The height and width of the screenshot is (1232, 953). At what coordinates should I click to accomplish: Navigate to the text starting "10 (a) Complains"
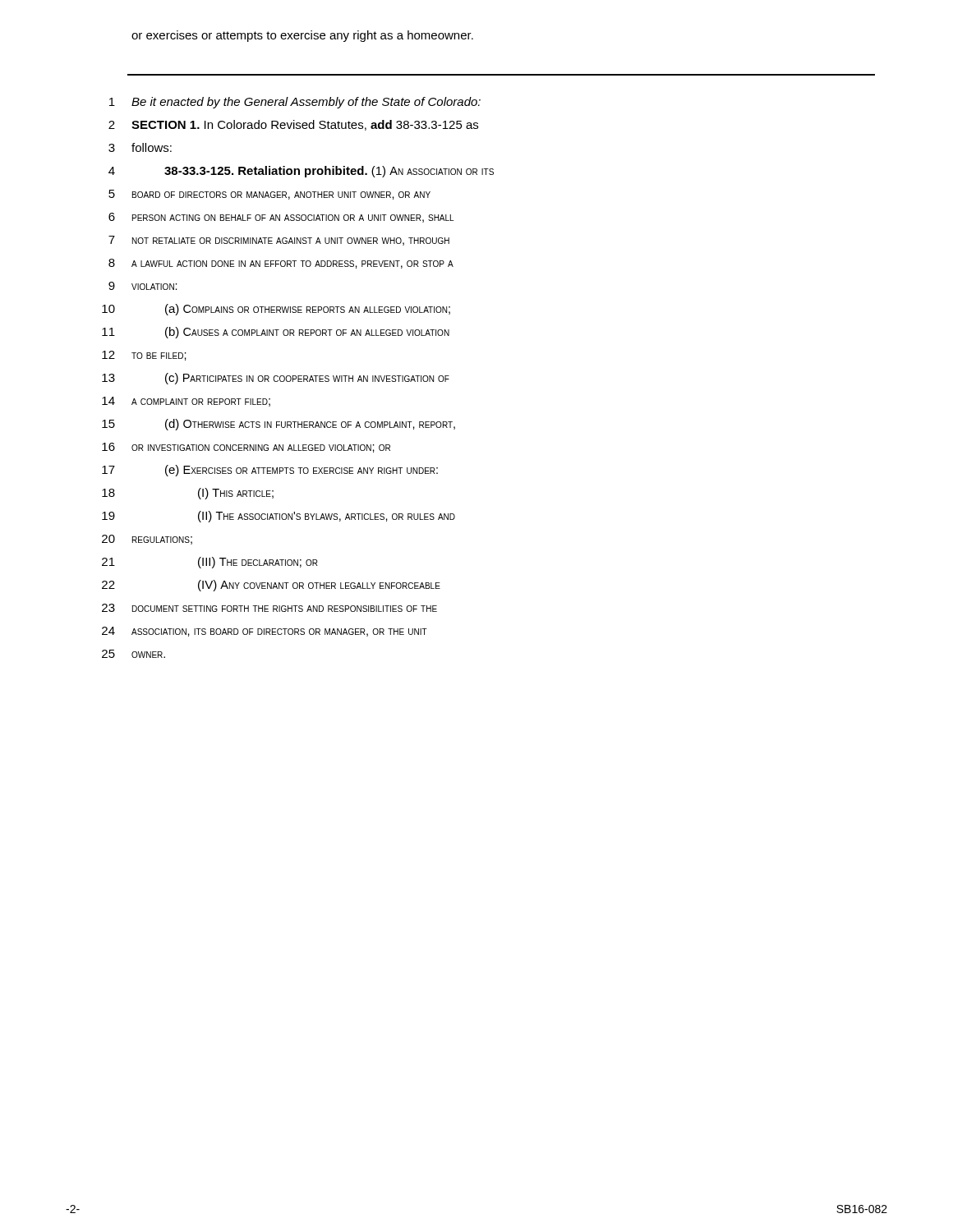click(276, 310)
